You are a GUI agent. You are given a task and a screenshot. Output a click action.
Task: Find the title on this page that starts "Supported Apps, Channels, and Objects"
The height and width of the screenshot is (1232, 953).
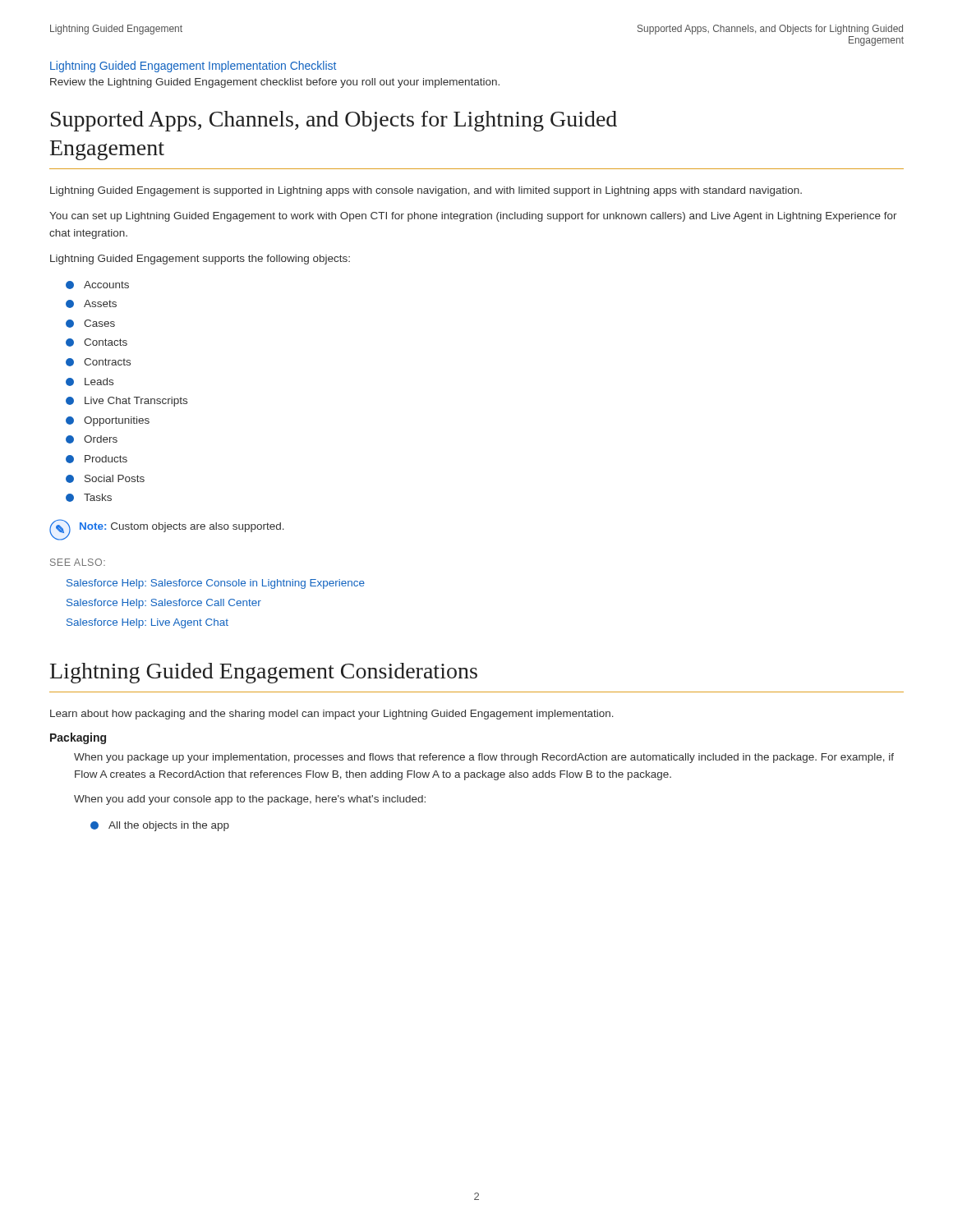pyautogui.click(x=476, y=133)
